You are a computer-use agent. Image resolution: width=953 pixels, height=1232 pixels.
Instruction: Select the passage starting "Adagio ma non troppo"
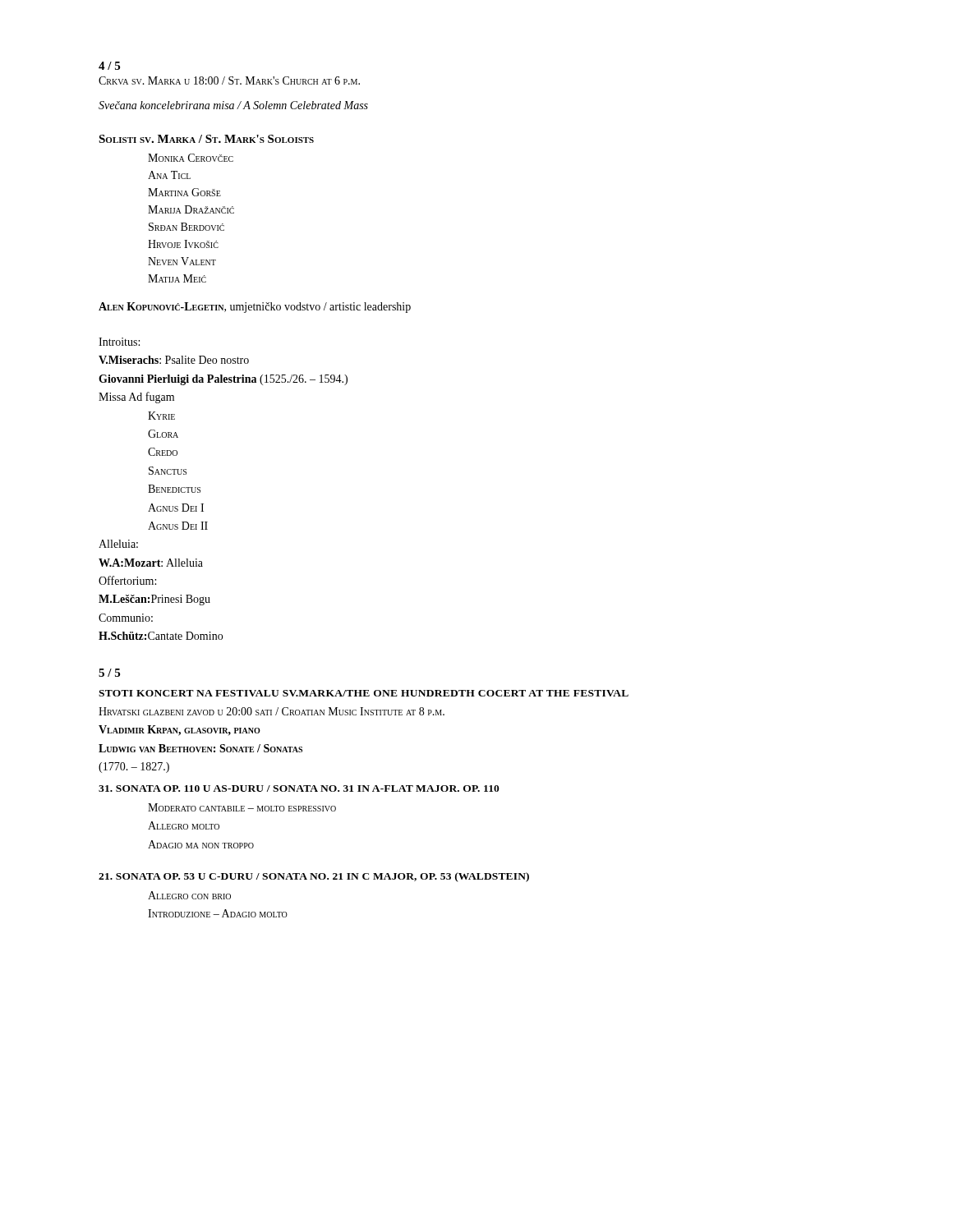201,845
